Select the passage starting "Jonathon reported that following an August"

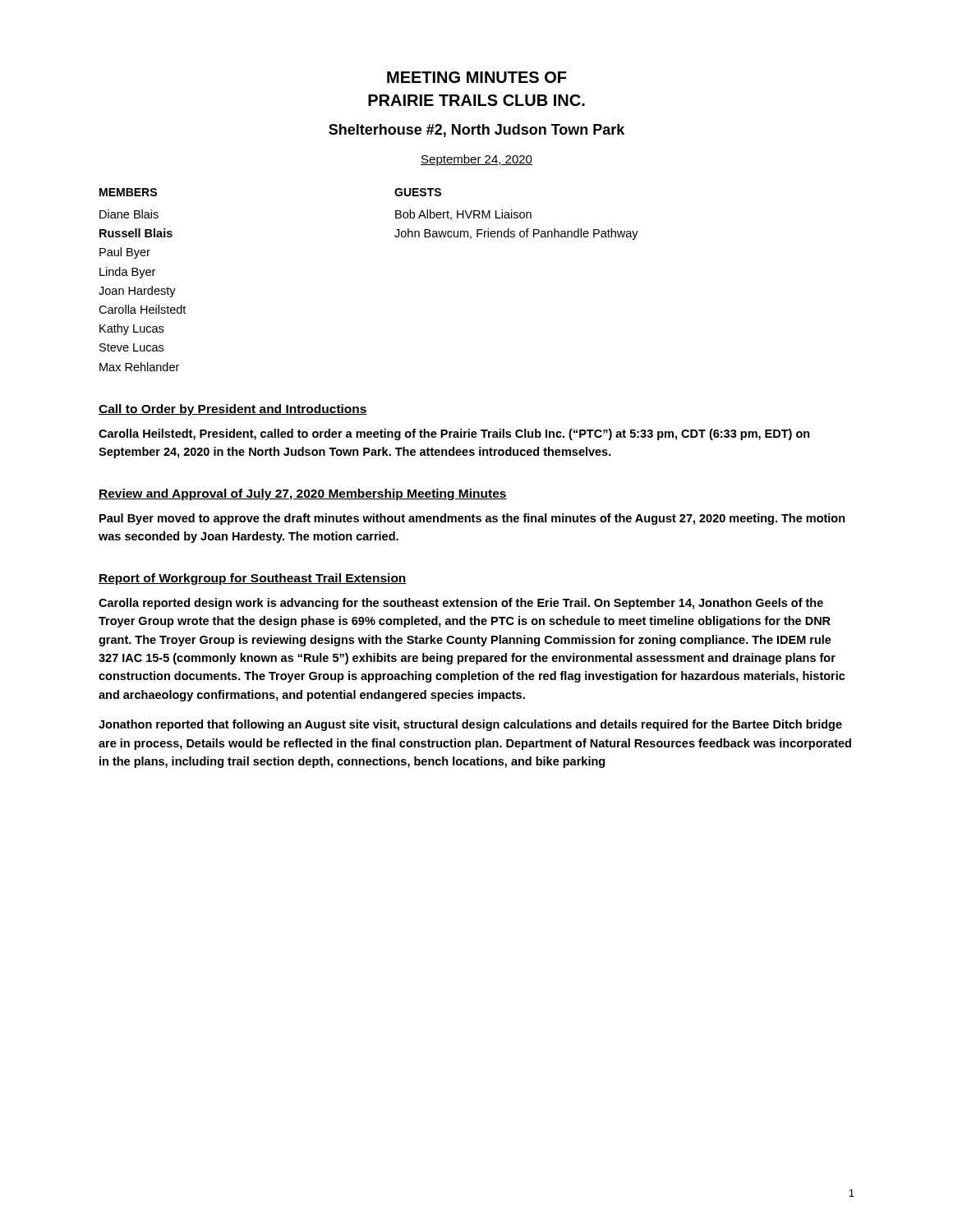point(475,743)
